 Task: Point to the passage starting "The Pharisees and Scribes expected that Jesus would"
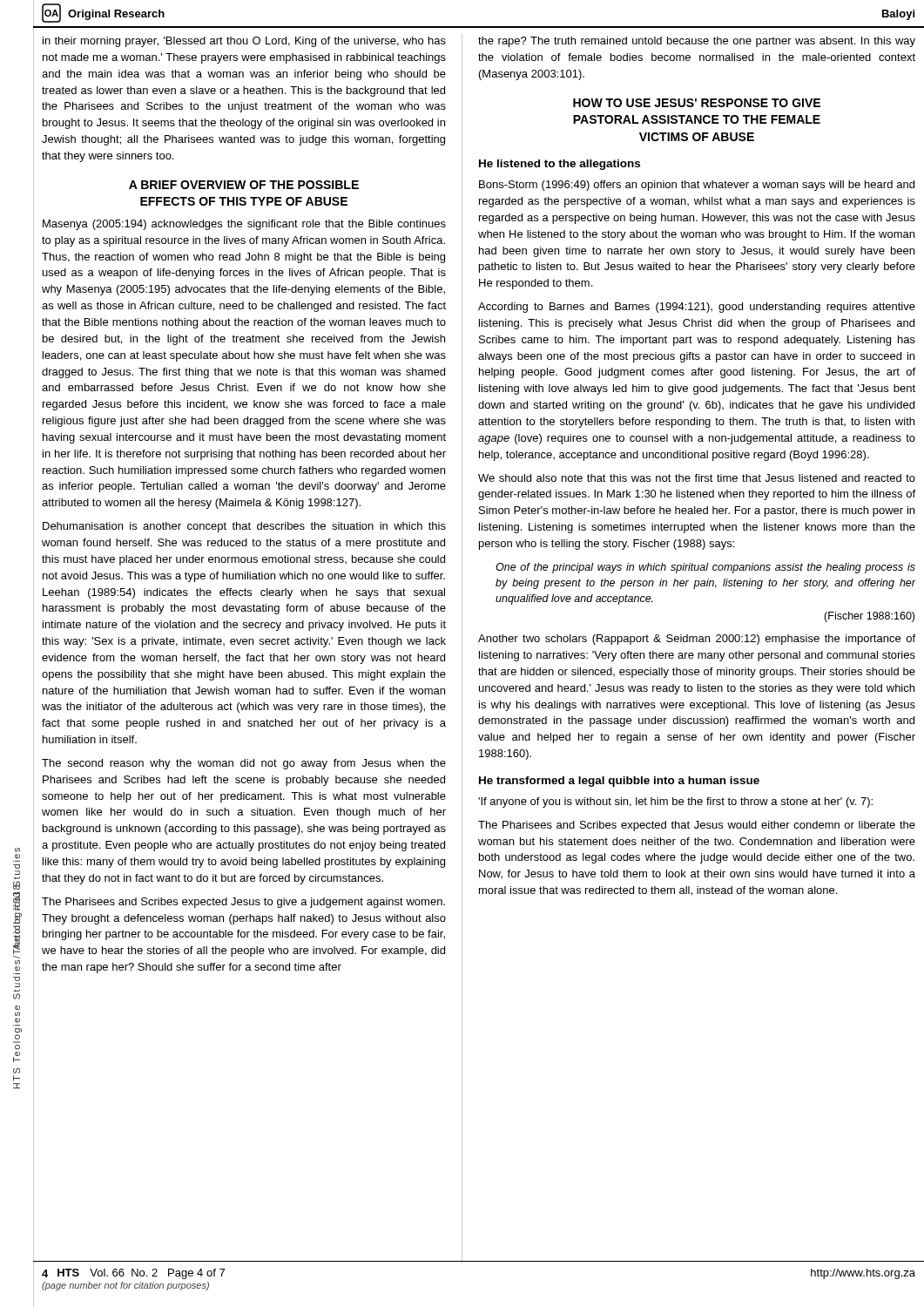pos(697,858)
